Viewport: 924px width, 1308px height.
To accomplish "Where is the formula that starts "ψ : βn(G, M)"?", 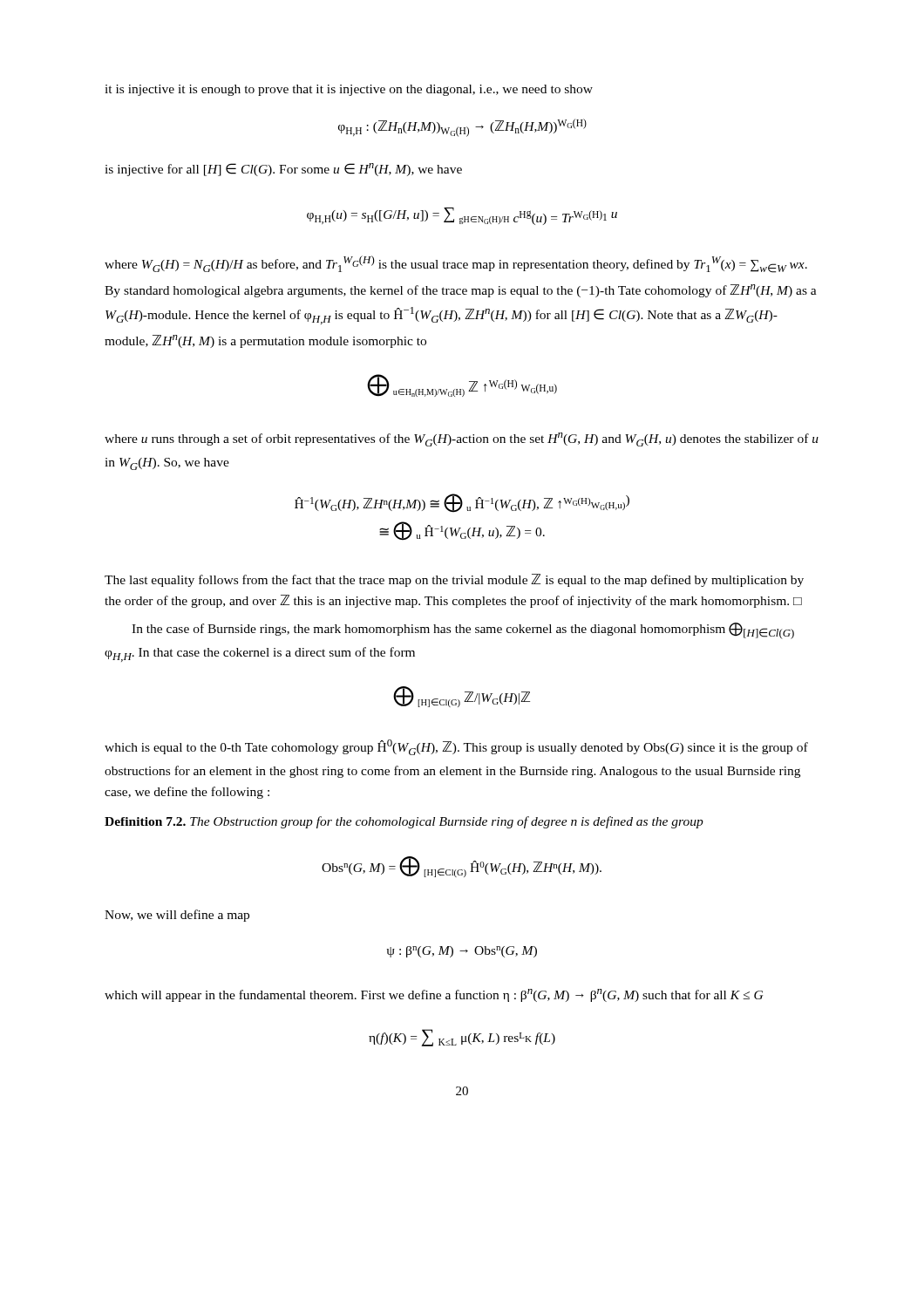I will tap(462, 951).
